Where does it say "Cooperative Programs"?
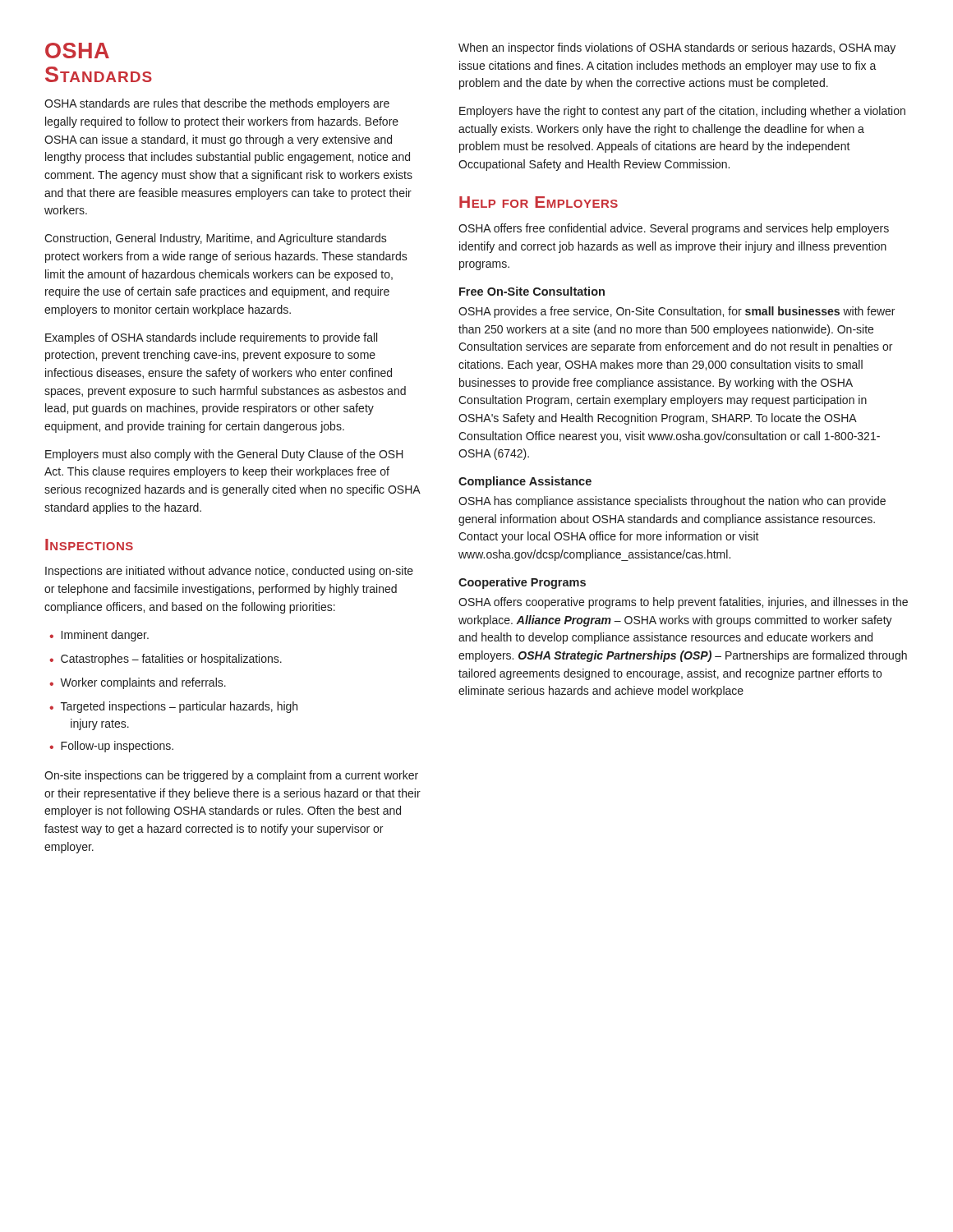953x1232 pixels. pos(522,582)
